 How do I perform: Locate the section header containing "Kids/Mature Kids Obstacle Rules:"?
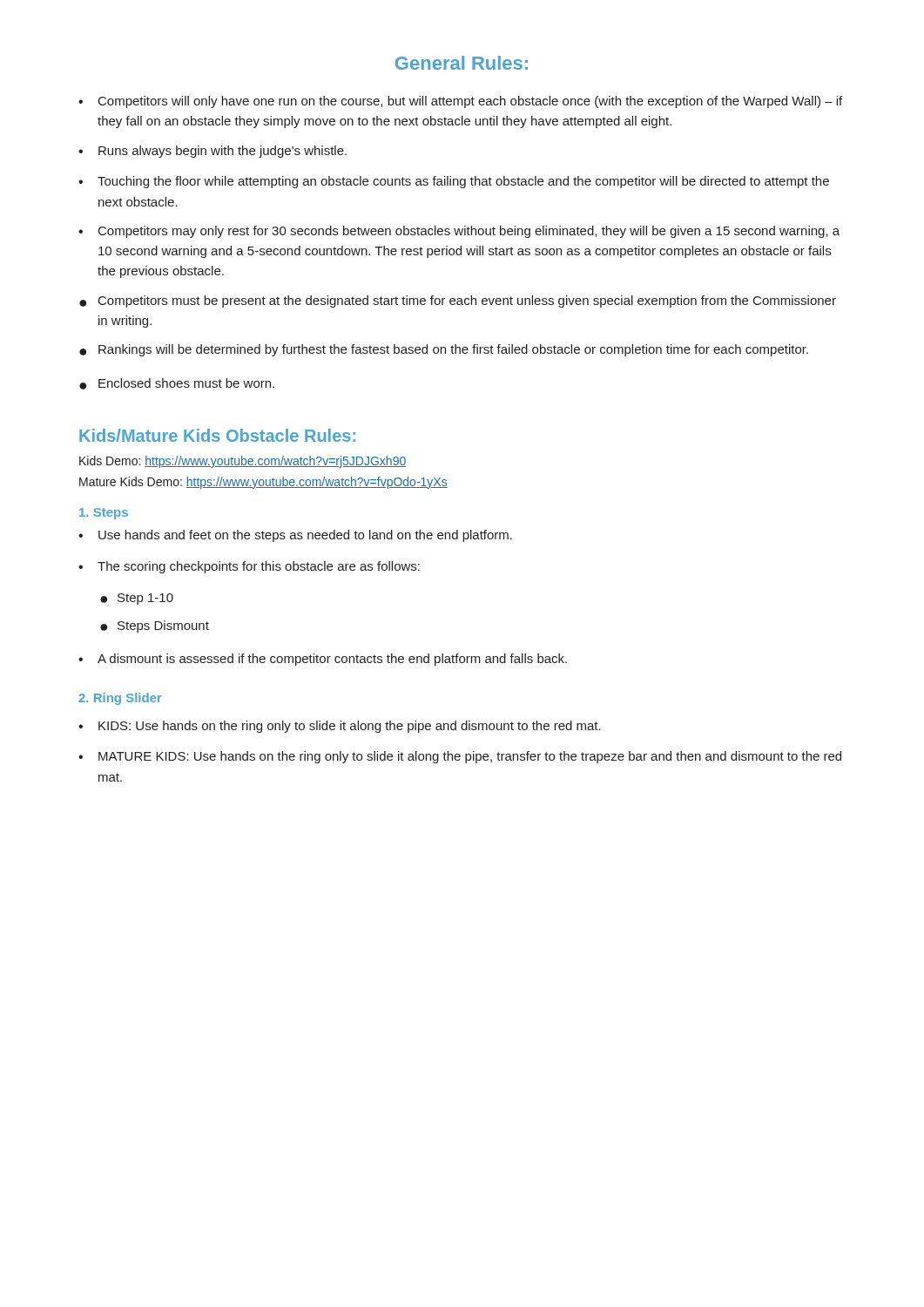coord(218,436)
